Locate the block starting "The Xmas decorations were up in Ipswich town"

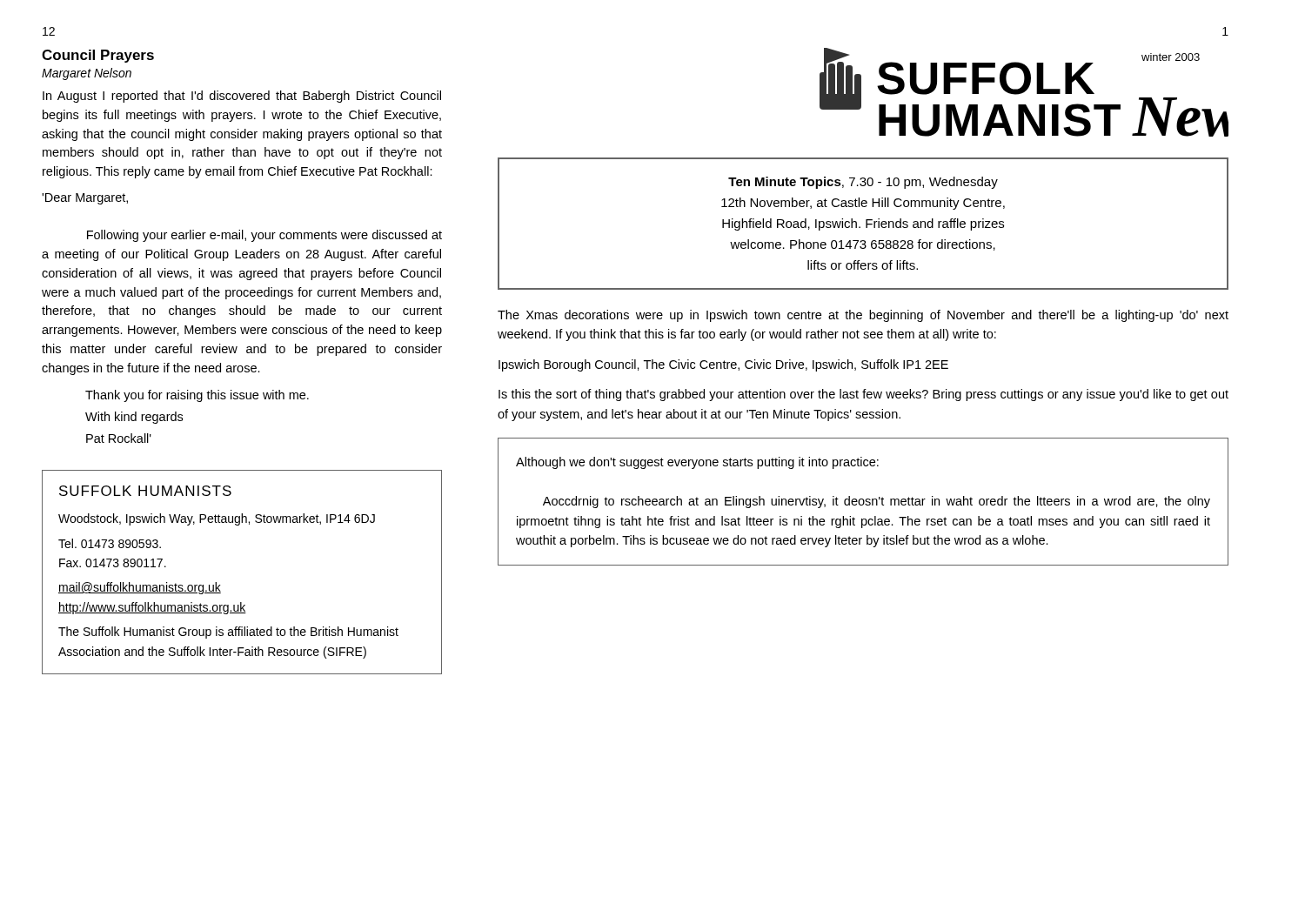[x=863, y=325]
